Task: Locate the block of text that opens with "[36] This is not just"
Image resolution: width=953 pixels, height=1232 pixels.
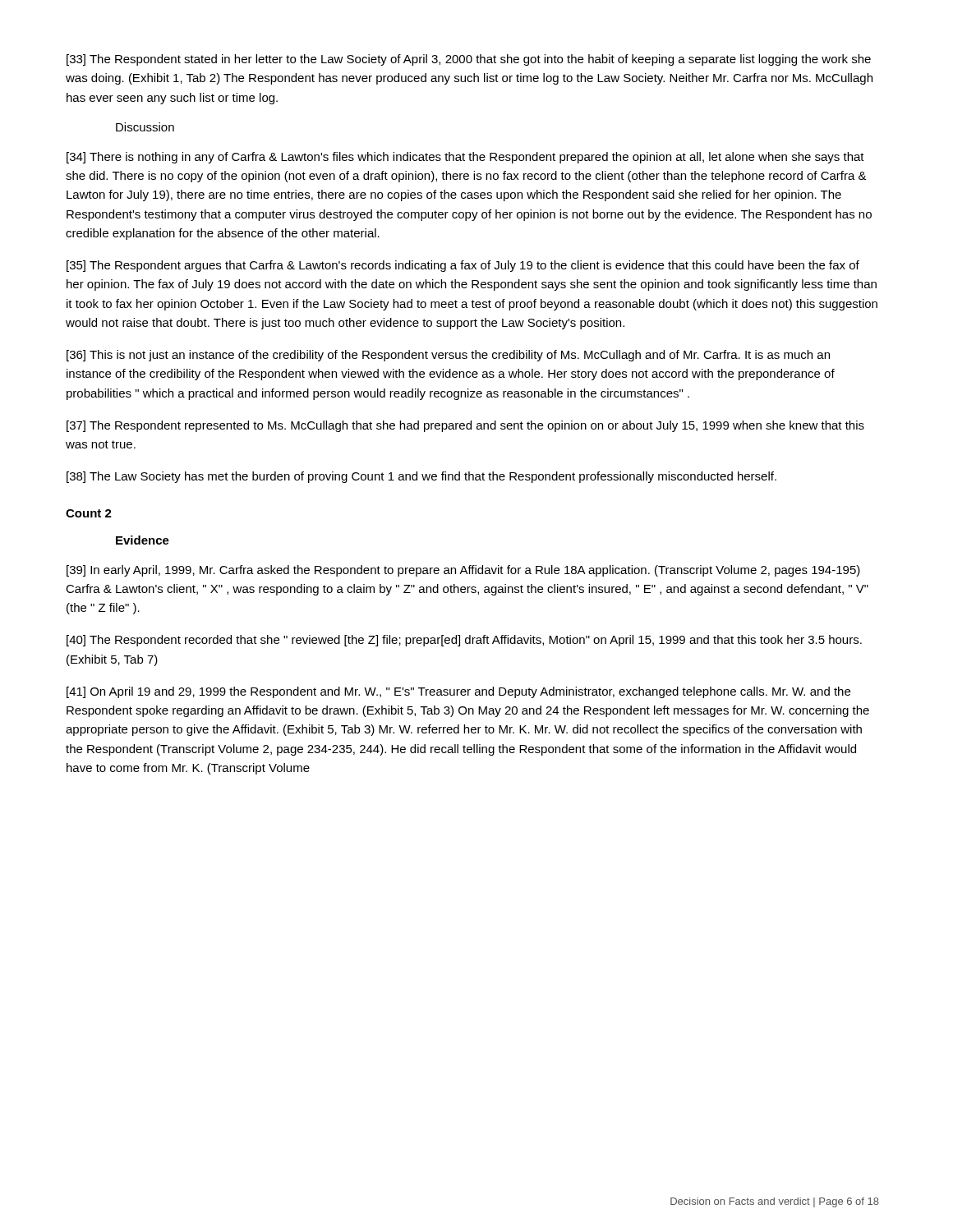Action: click(x=450, y=373)
